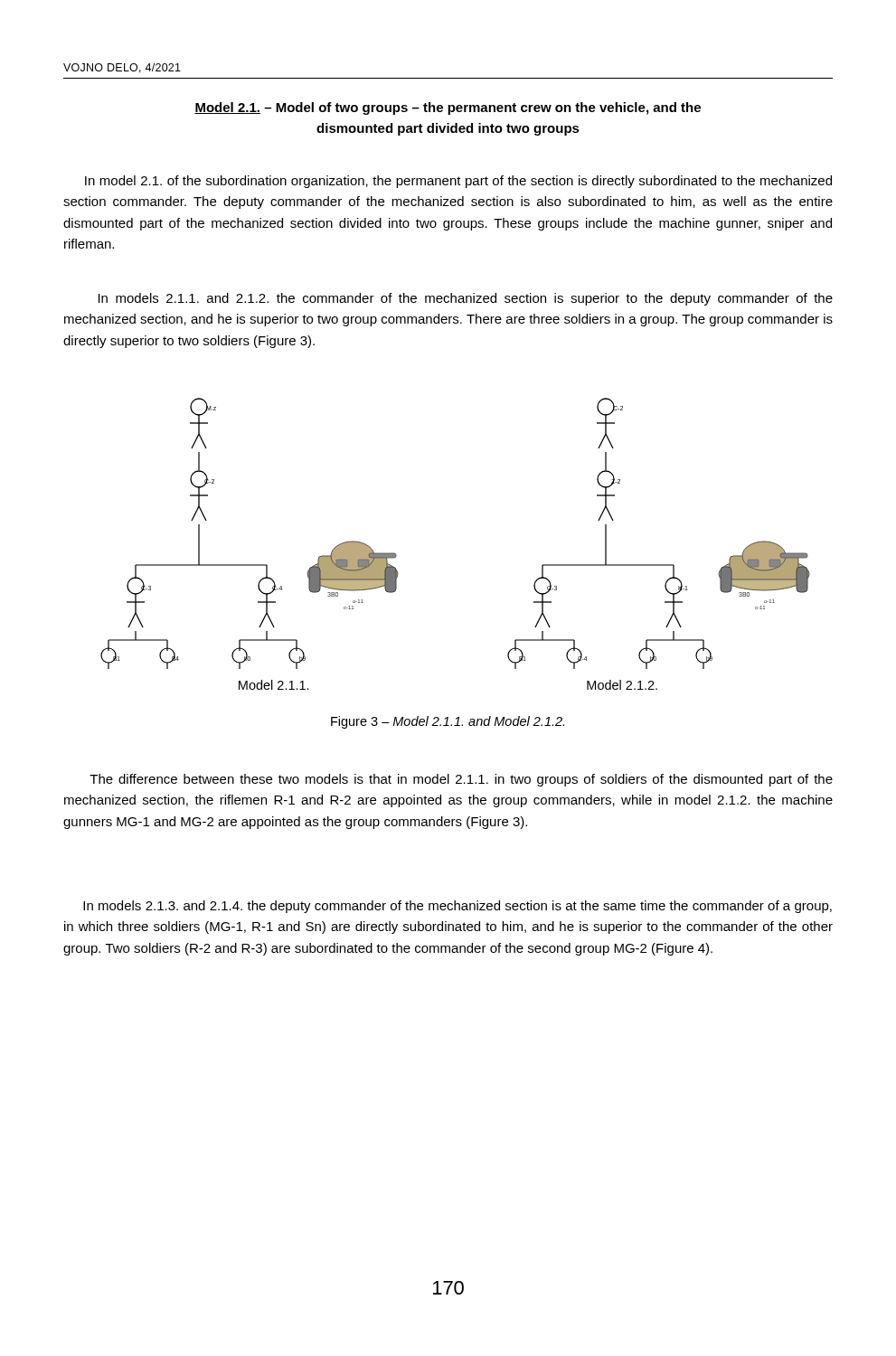Find the text block containing "The difference between these two models"

pyautogui.click(x=448, y=800)
